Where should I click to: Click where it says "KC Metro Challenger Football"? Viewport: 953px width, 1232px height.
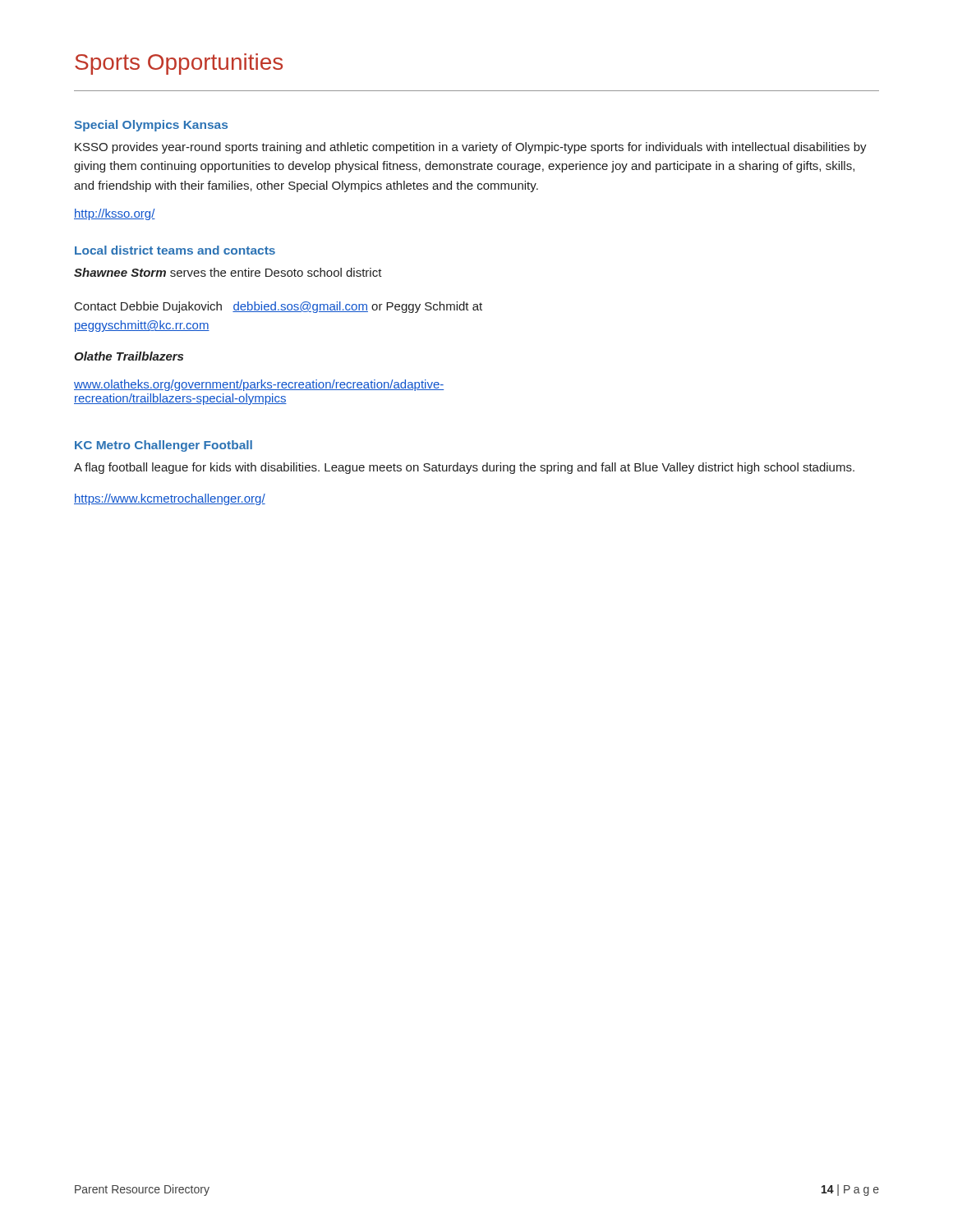point(163,446)
